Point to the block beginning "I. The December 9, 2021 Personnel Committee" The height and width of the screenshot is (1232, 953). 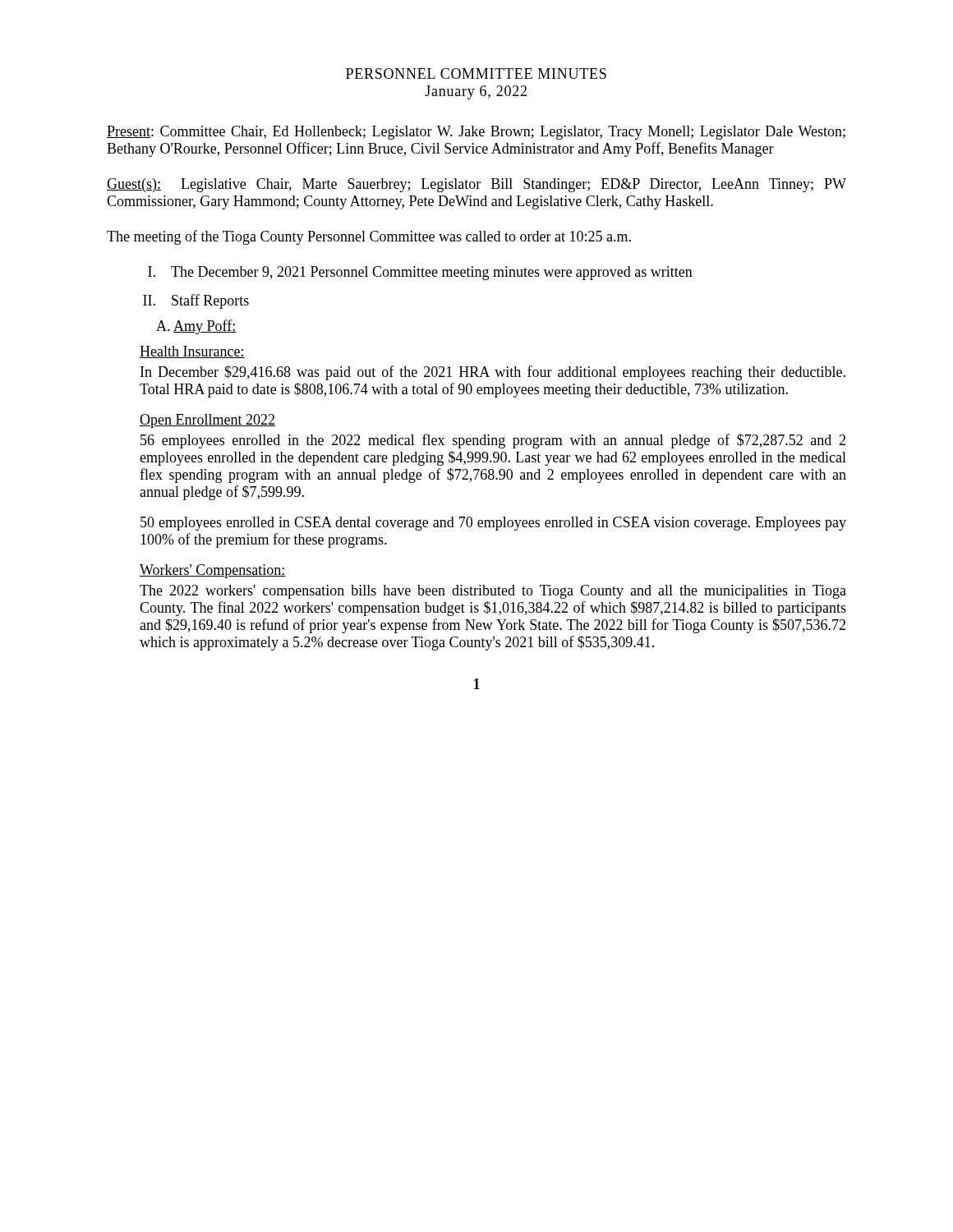(x=476, y=272)
